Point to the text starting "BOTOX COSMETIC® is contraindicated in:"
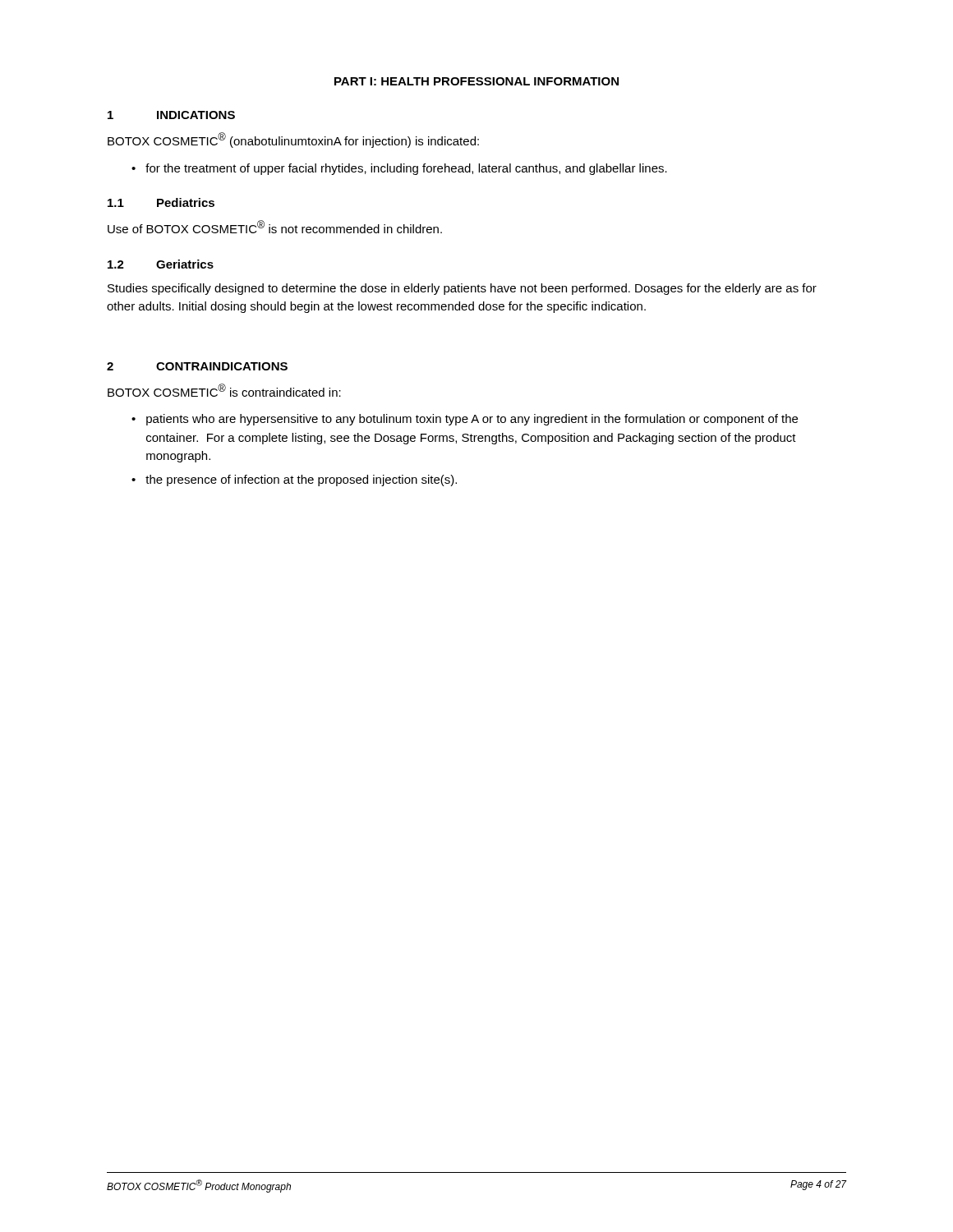The height and width of the screenshot is (1232, 953). [224, 391]
